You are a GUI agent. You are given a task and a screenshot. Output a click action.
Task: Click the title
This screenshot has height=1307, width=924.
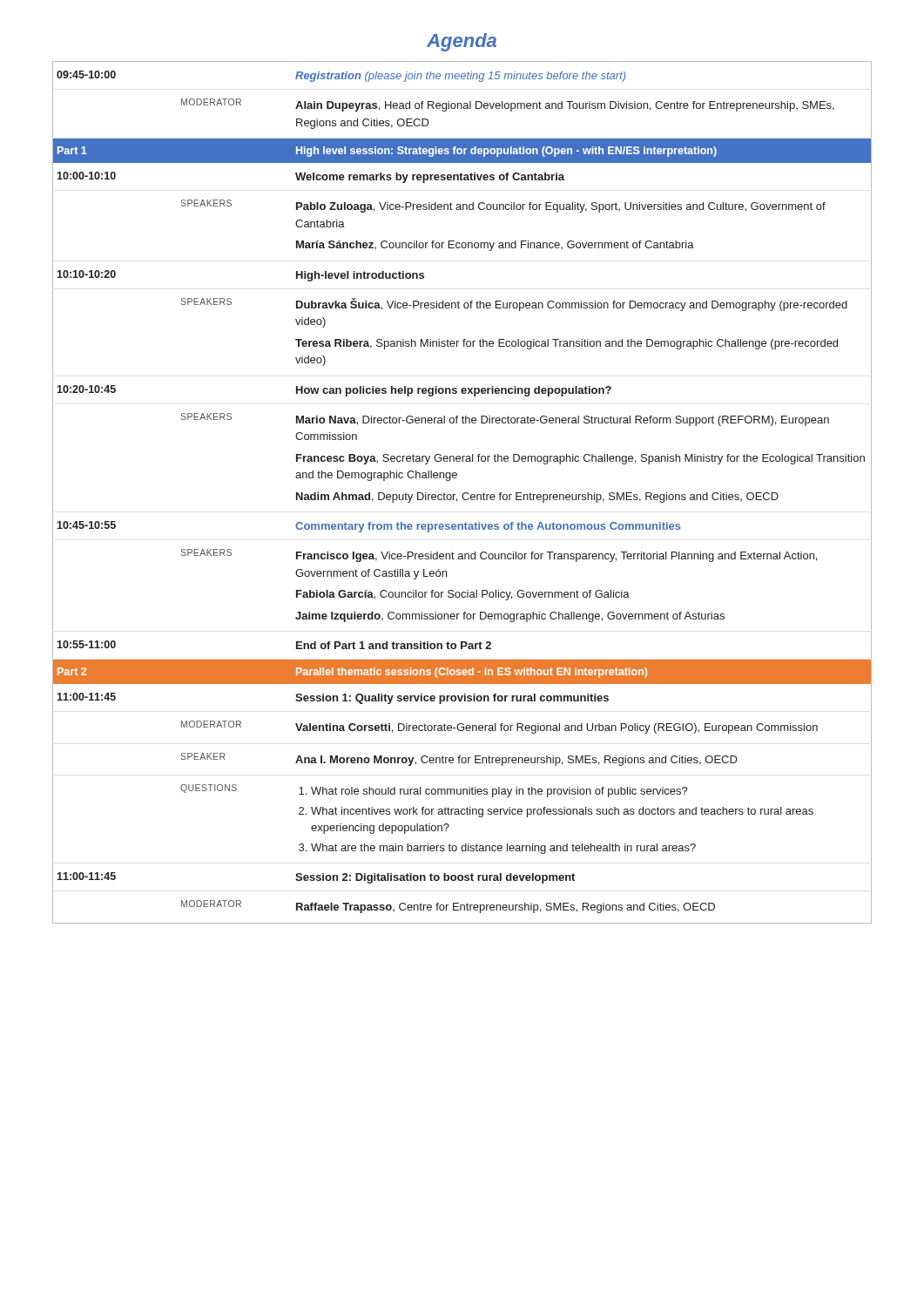click(462, 41)
